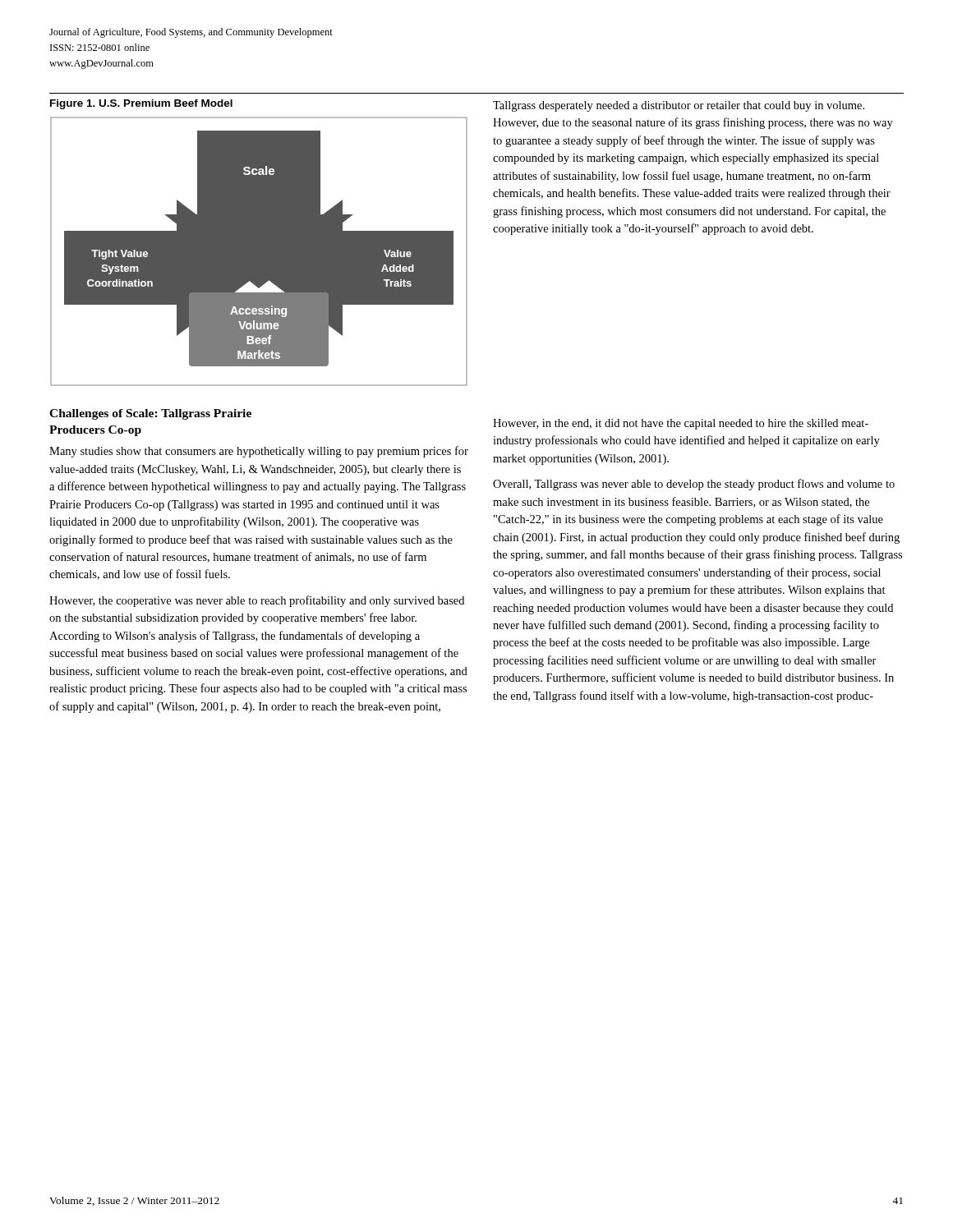Navigate to the block starting "Tallgrass desperately needed"

click(698, 167)
